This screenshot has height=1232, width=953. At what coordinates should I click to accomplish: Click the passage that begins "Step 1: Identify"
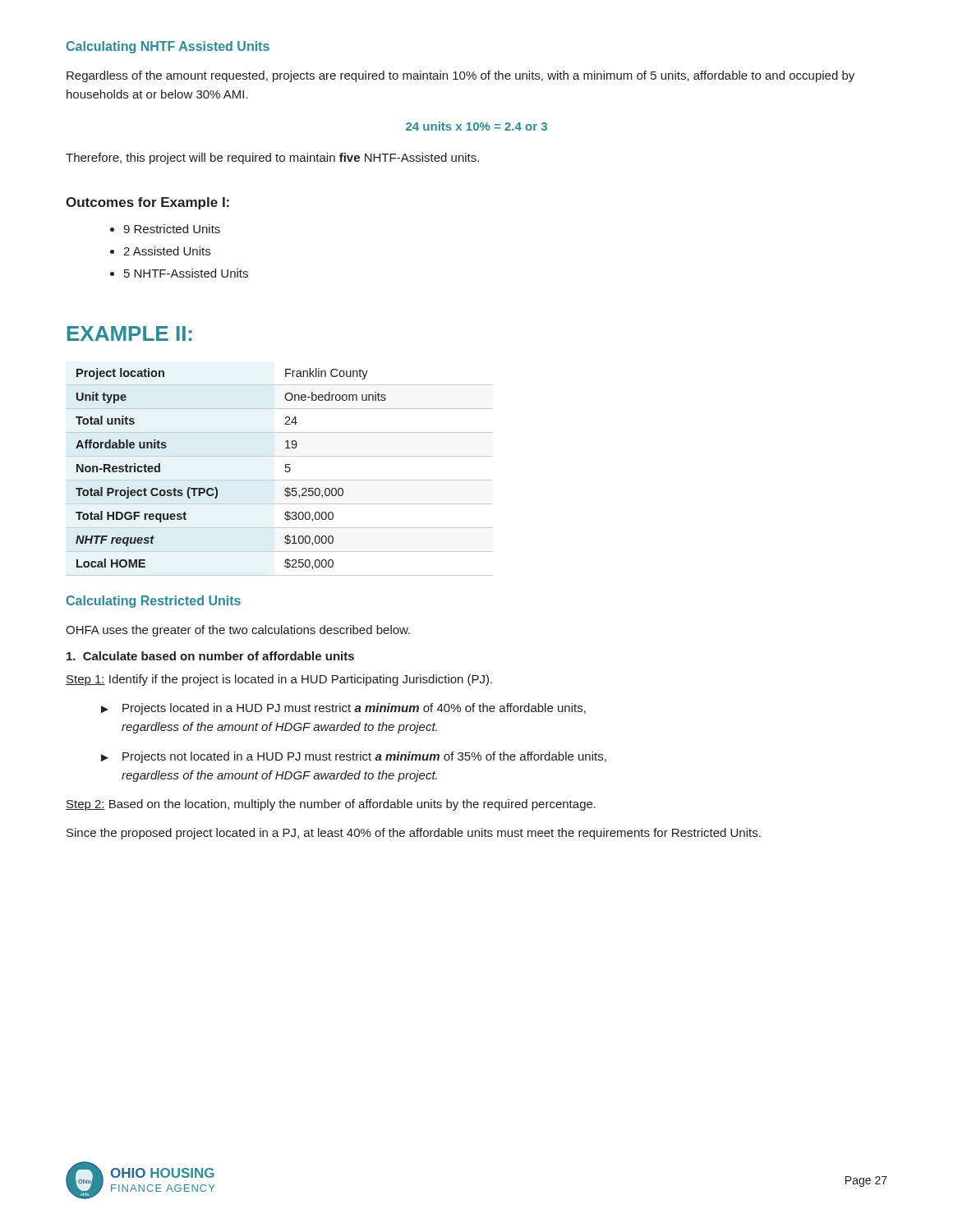click(476, 679)
